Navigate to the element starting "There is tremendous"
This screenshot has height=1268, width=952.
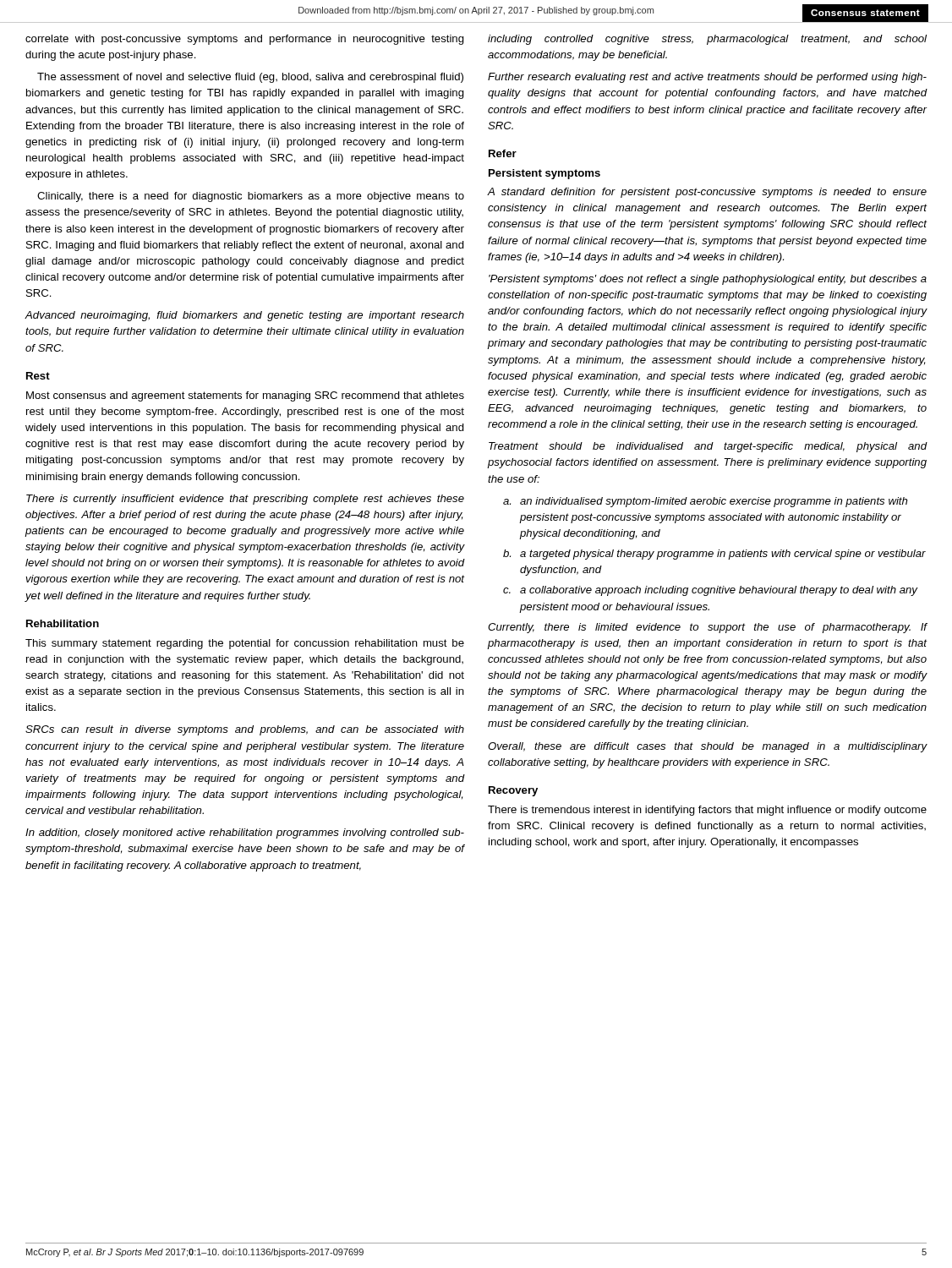(x=707, y=826)
